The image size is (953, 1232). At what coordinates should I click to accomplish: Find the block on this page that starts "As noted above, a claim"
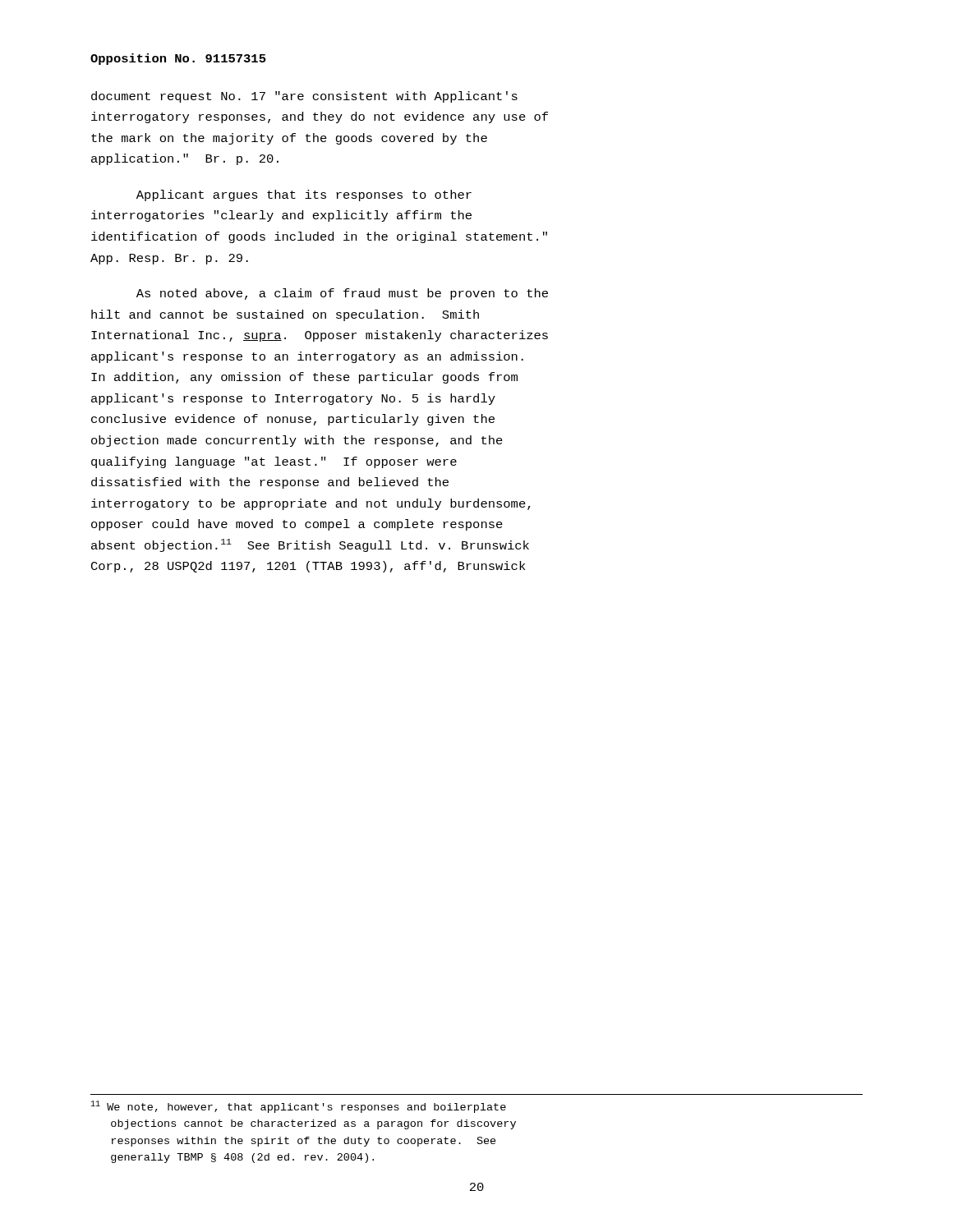click(x=320, y=431)
